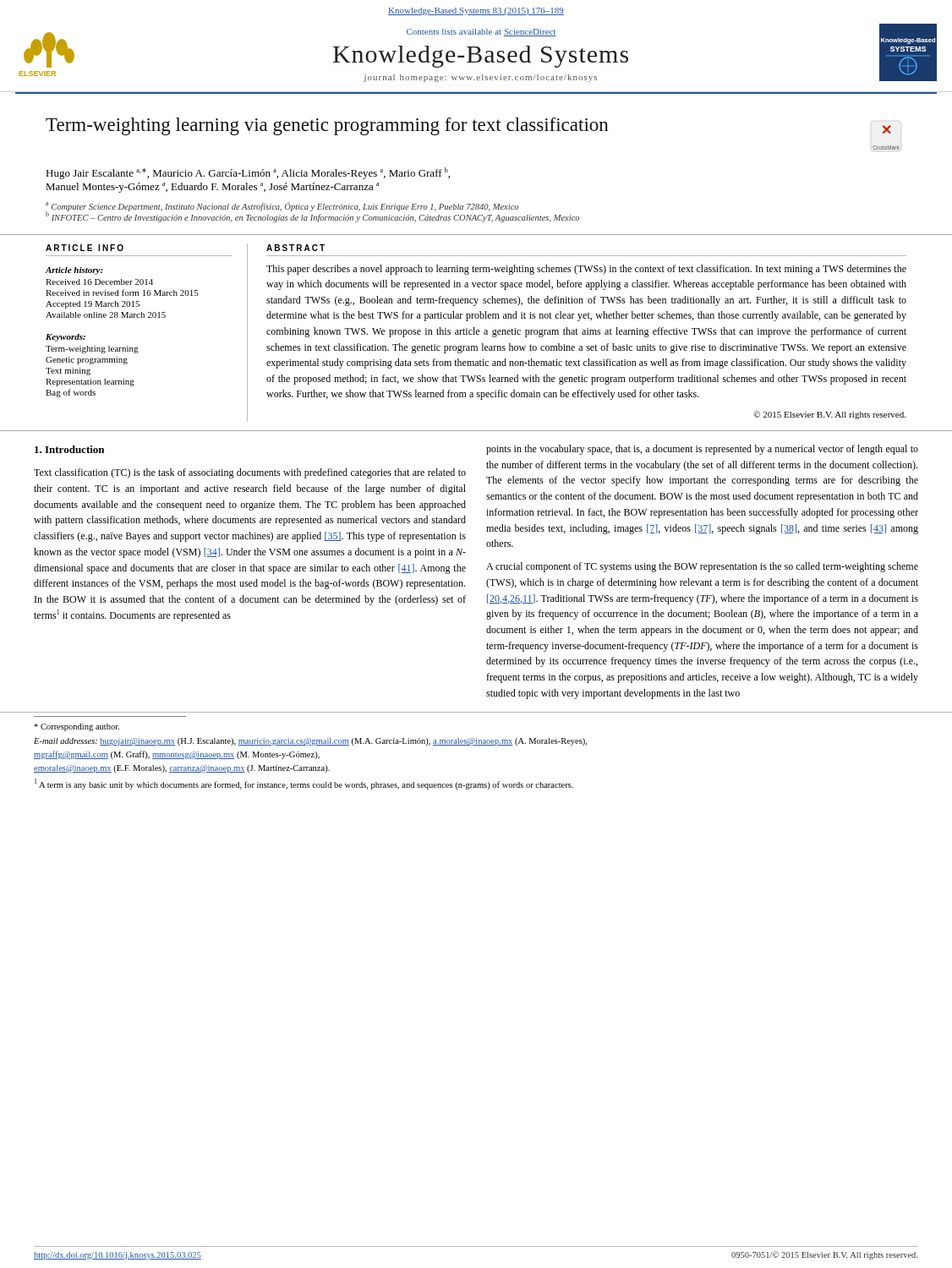Locate the title containing "Knowledge-Based Systems"

pyautogui.click(x=481, y=54)
